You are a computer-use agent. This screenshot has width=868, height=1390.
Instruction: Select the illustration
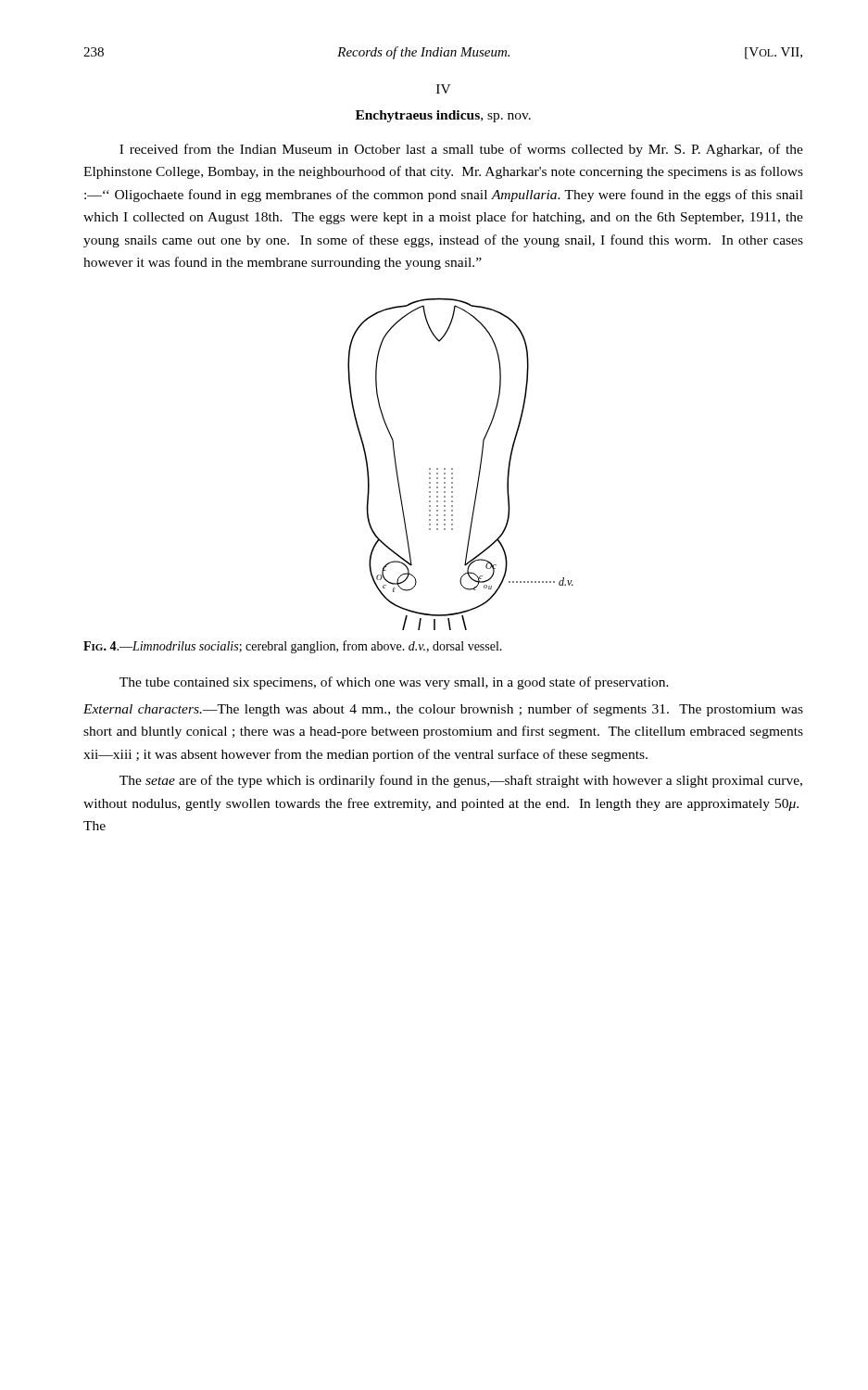click(x=443, y=460)
